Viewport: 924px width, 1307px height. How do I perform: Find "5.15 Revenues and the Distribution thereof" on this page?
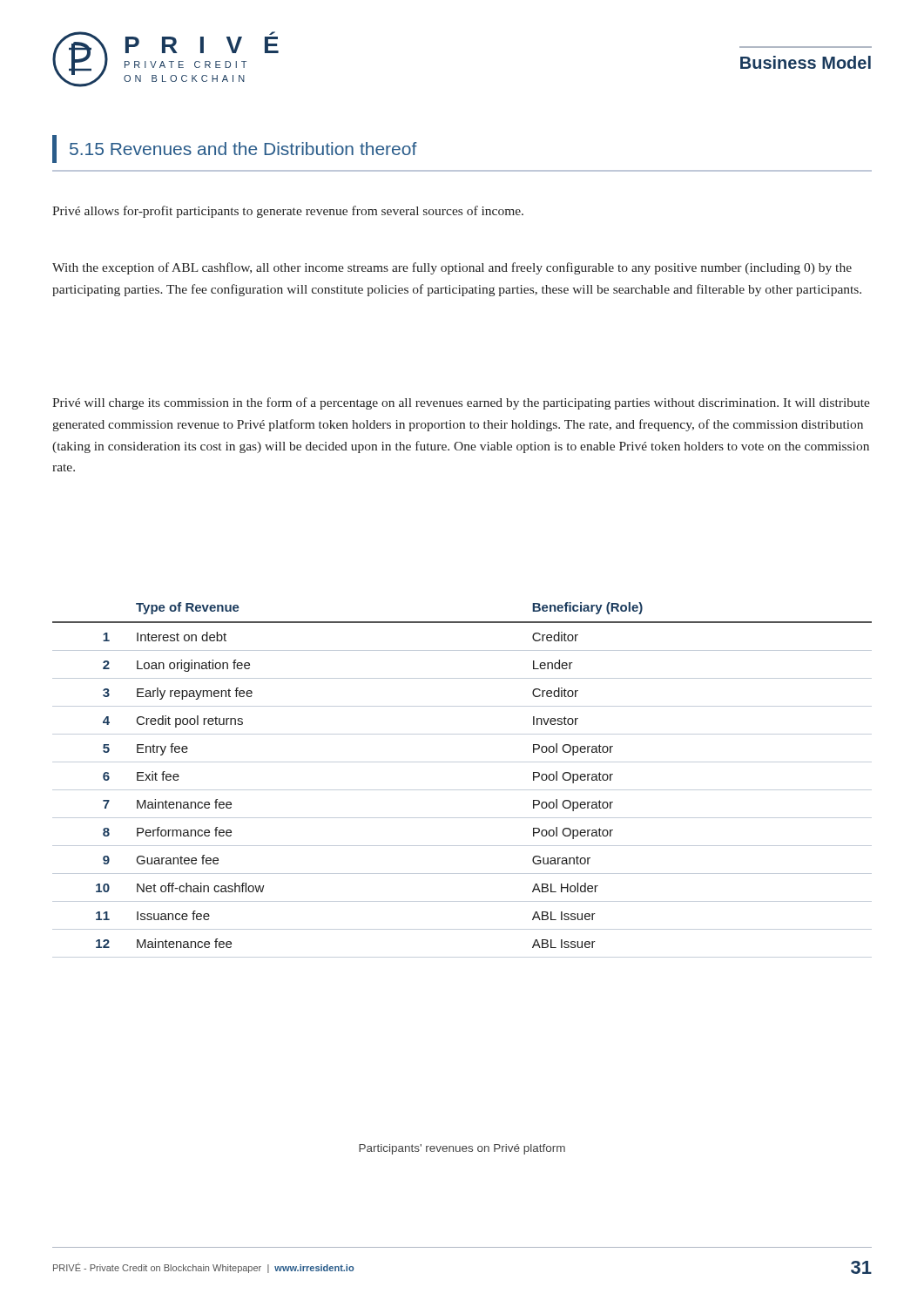(x=235, y=149)
